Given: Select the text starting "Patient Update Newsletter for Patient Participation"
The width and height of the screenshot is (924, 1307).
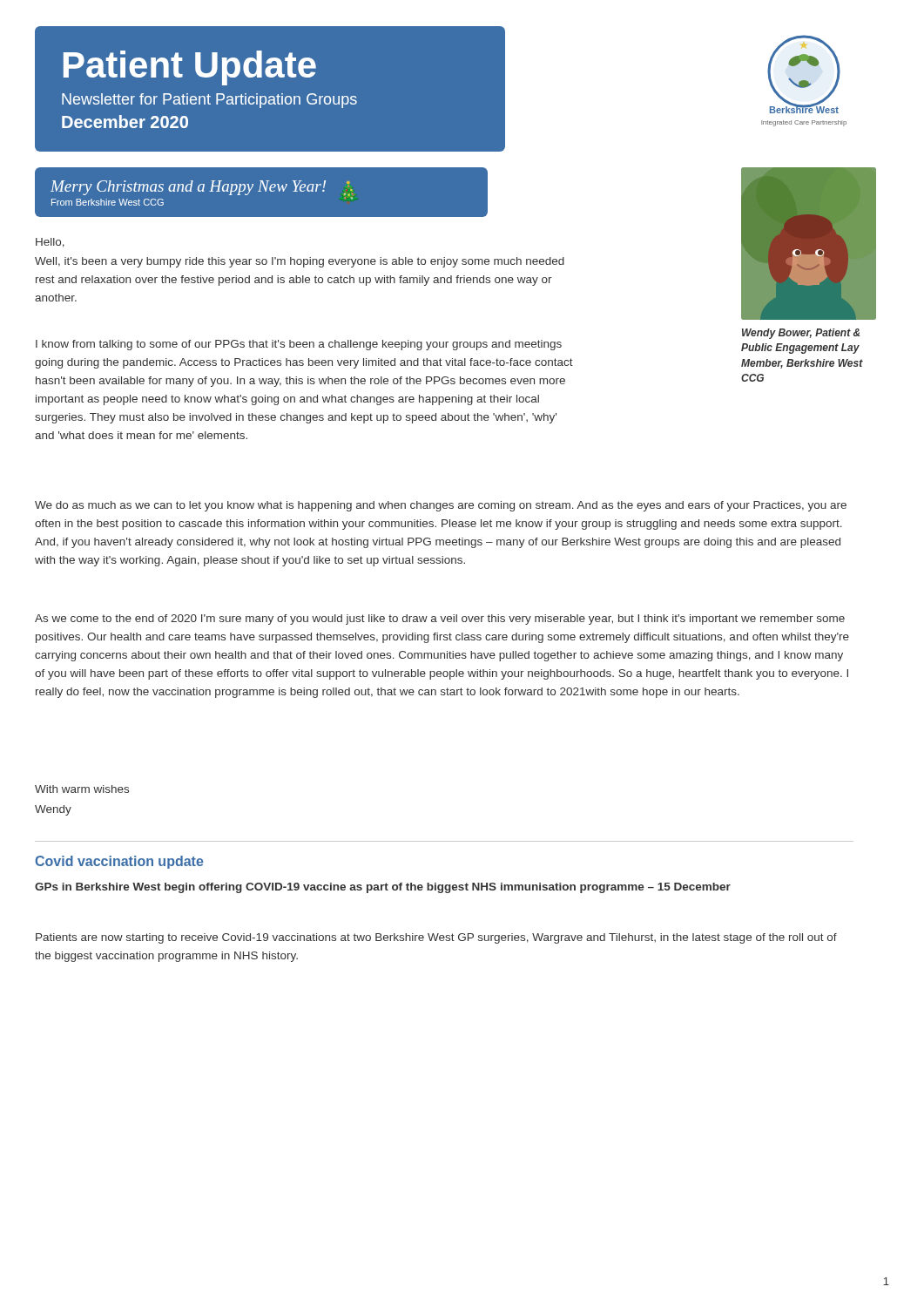Looking at the screenshot, I should tap(270, 89).
